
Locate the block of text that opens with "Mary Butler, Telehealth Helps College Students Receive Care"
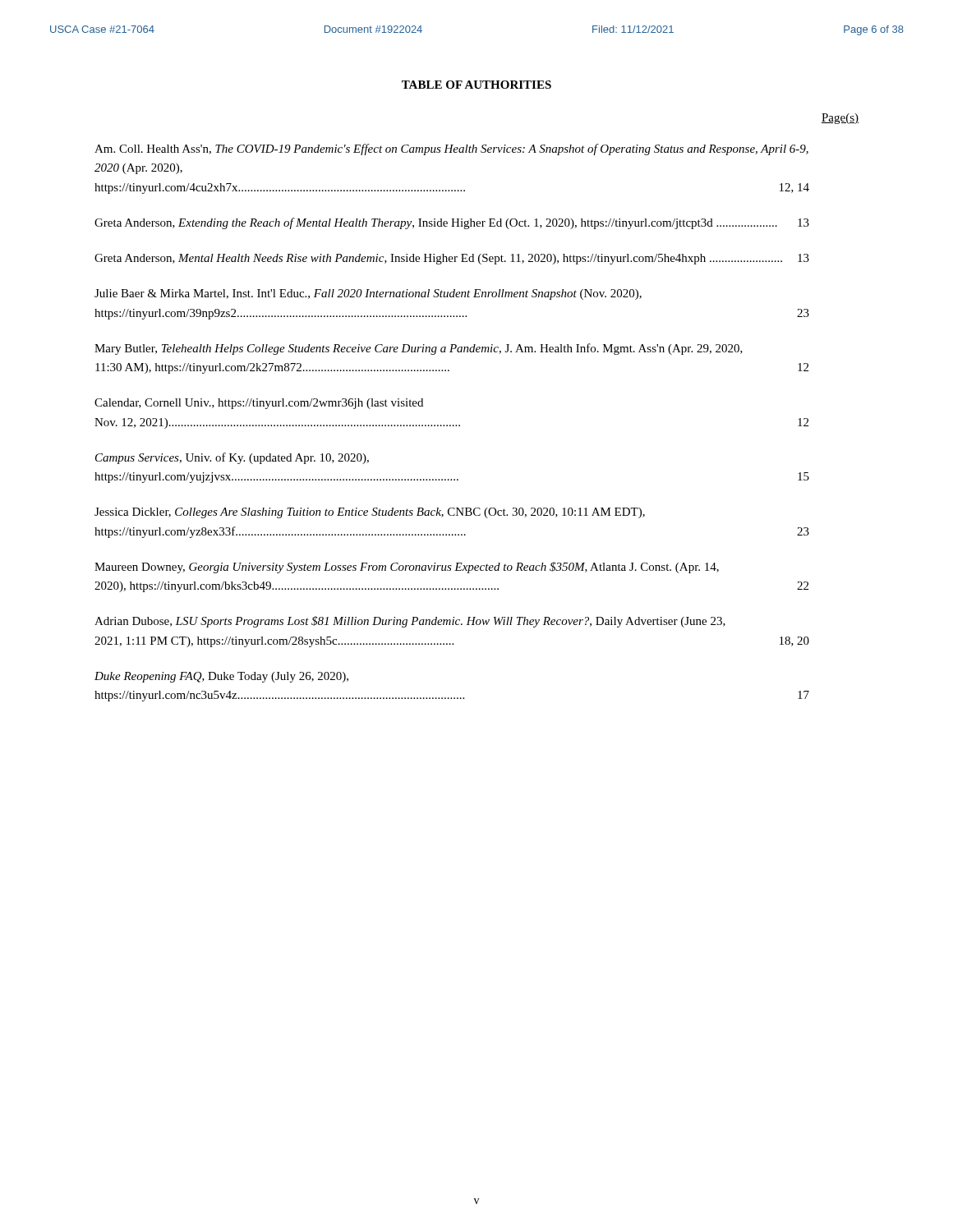476,358
